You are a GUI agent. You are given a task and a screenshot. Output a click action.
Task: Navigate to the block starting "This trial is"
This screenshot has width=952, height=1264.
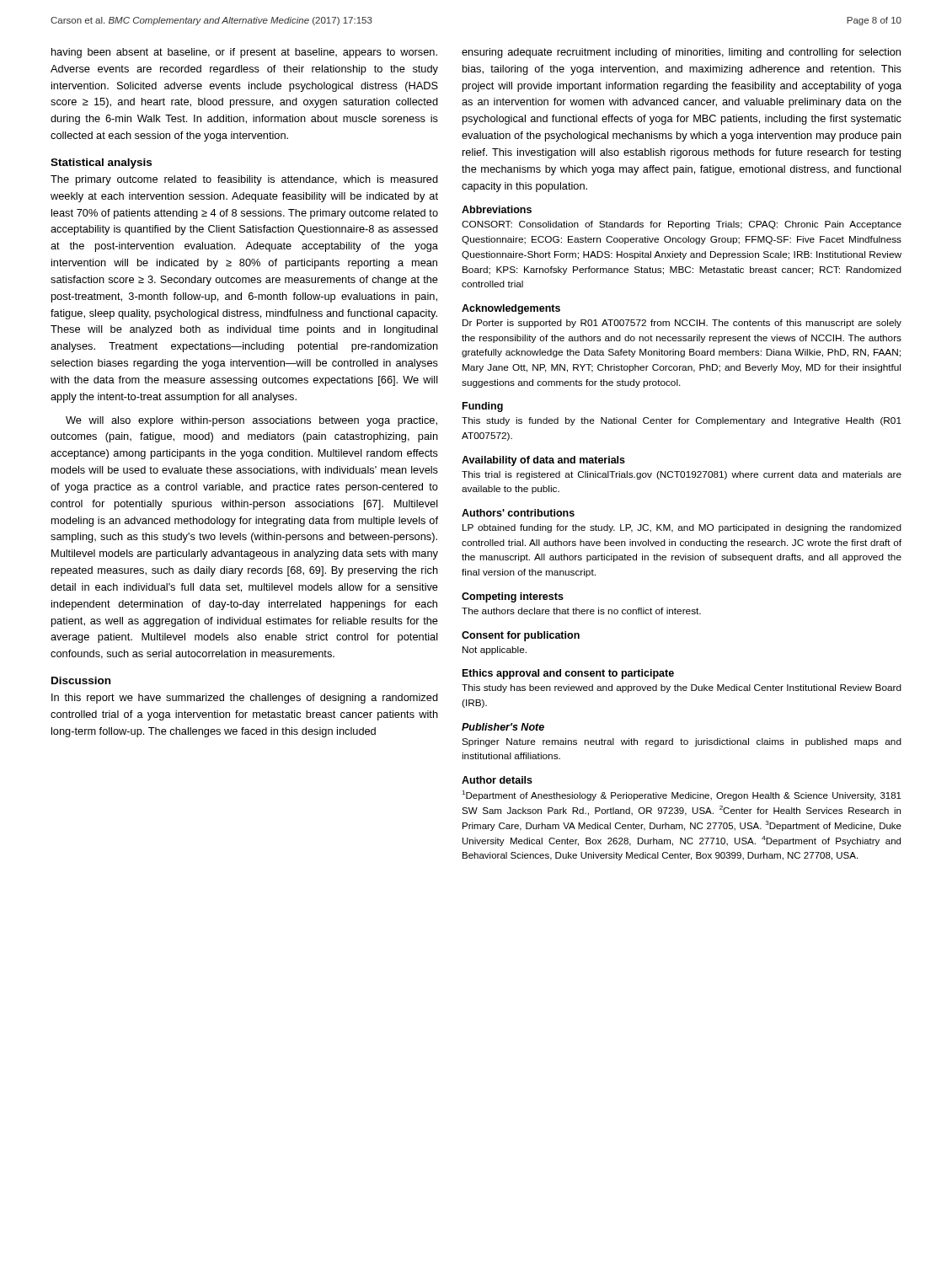[x=682, y=482]
